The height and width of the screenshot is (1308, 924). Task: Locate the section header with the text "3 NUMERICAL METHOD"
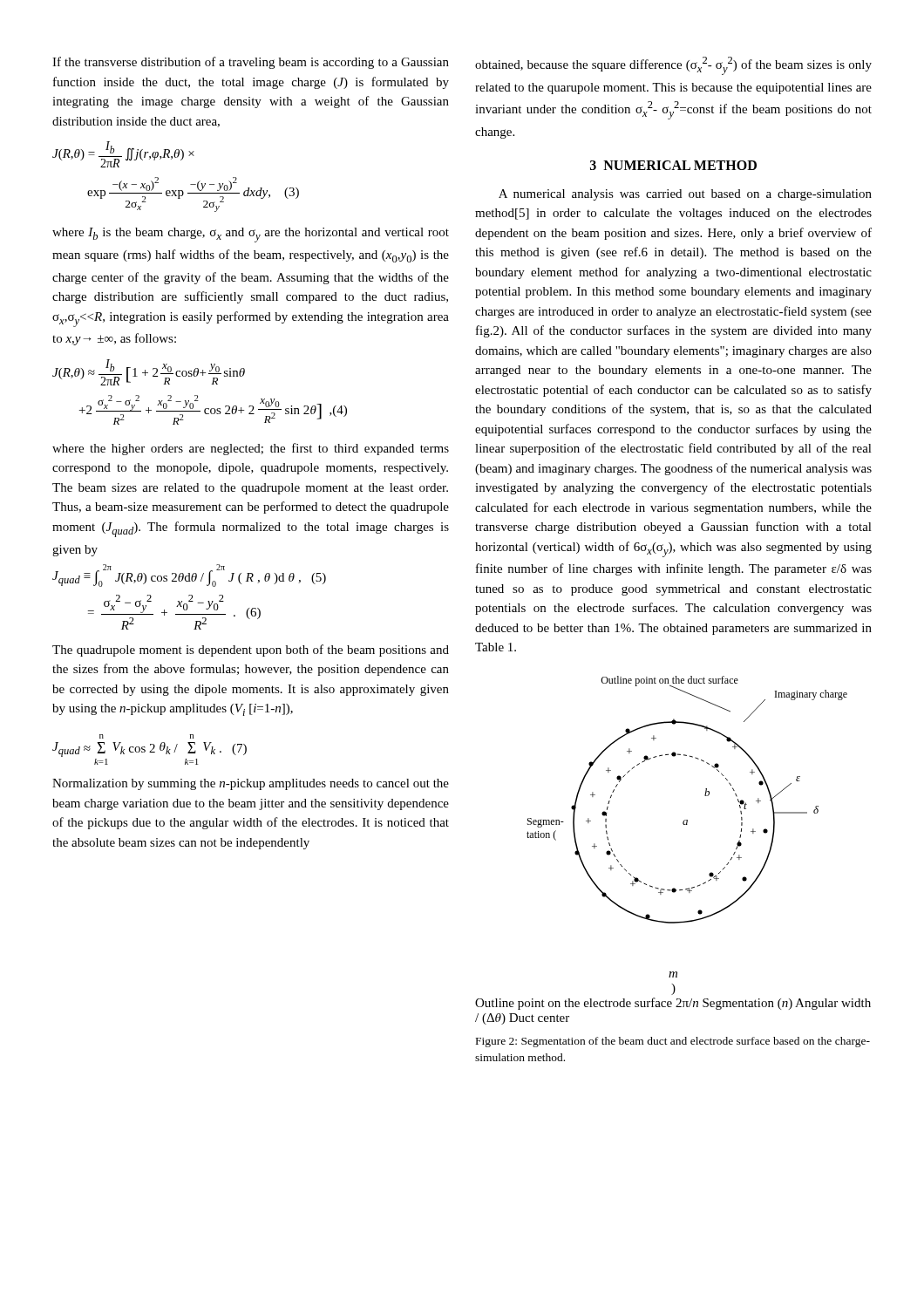673,165
